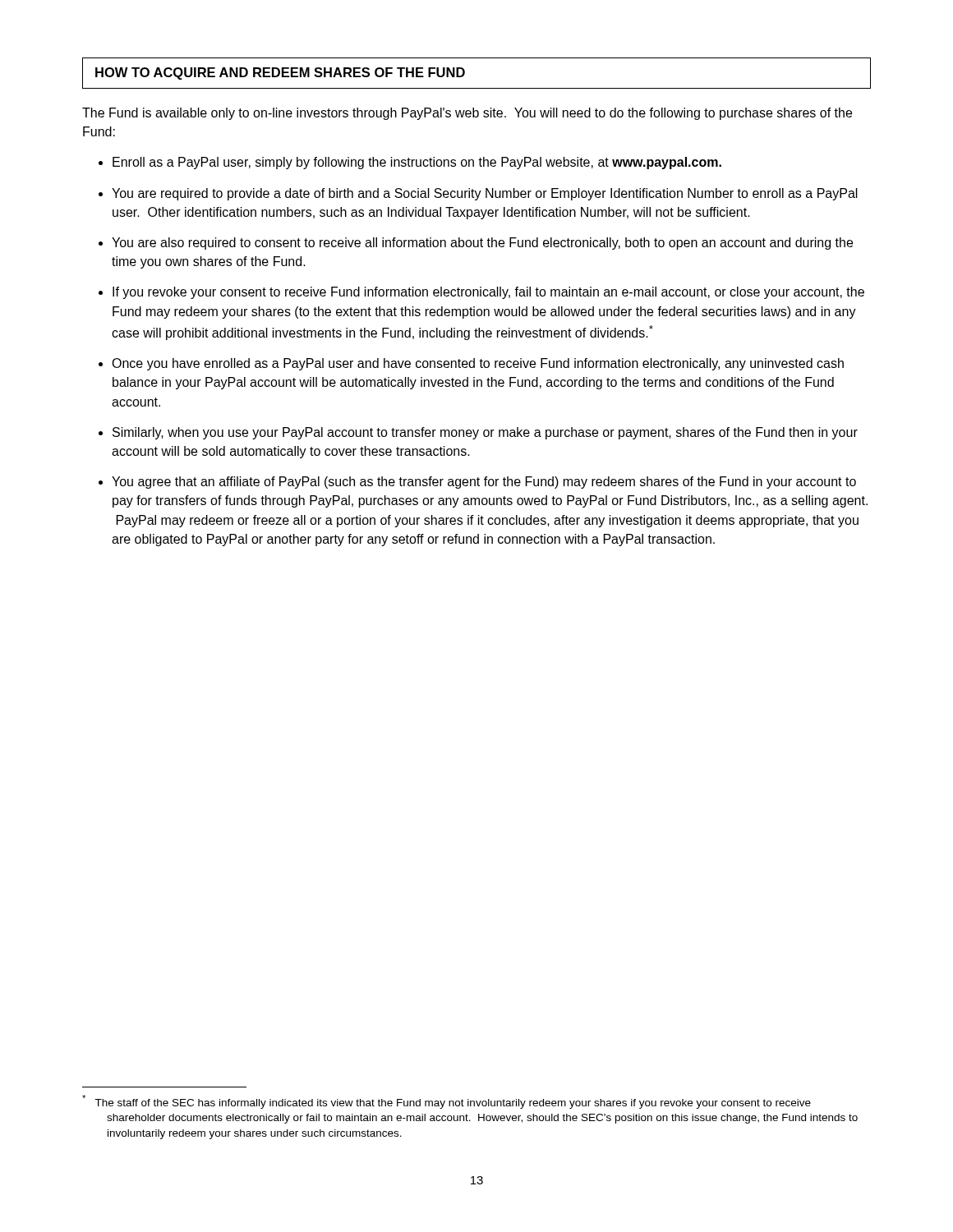
Task: Click on the footnote that says "The staff of the SEC has informally"
Action: coord(470,1116)
